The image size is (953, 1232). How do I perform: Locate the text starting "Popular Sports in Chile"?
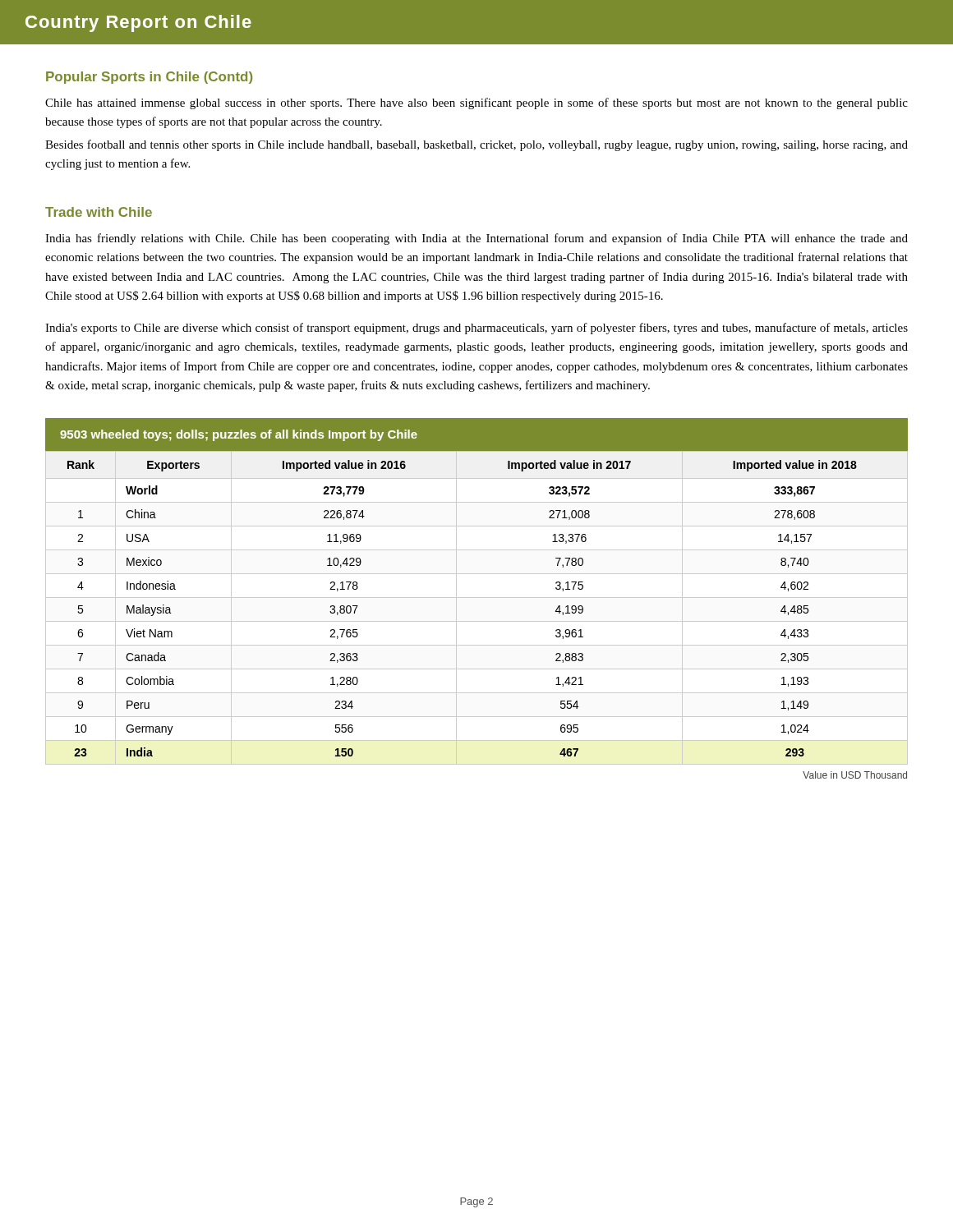click(149, 77)
